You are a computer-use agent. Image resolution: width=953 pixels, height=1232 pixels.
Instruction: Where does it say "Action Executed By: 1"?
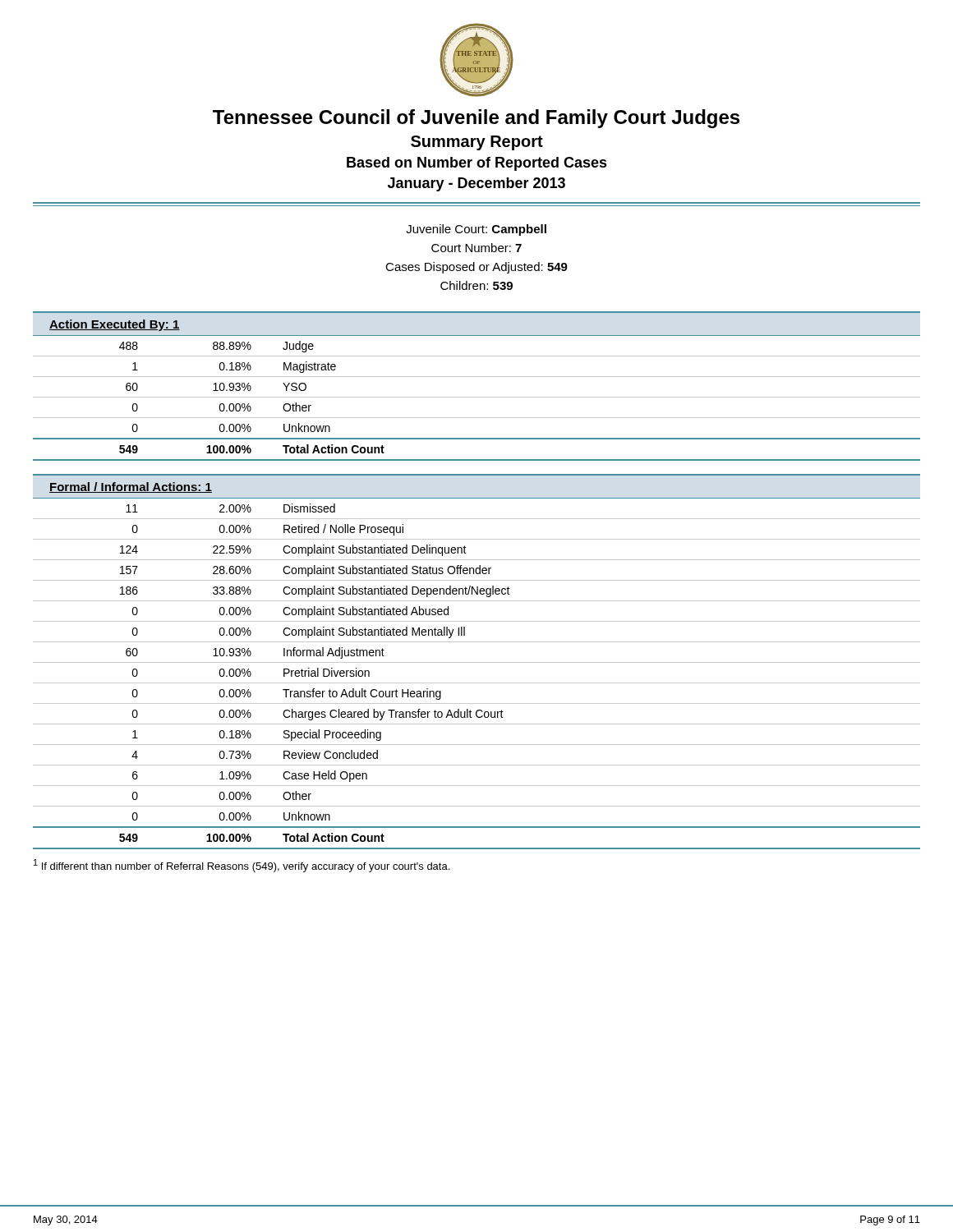tap(114, 324)
